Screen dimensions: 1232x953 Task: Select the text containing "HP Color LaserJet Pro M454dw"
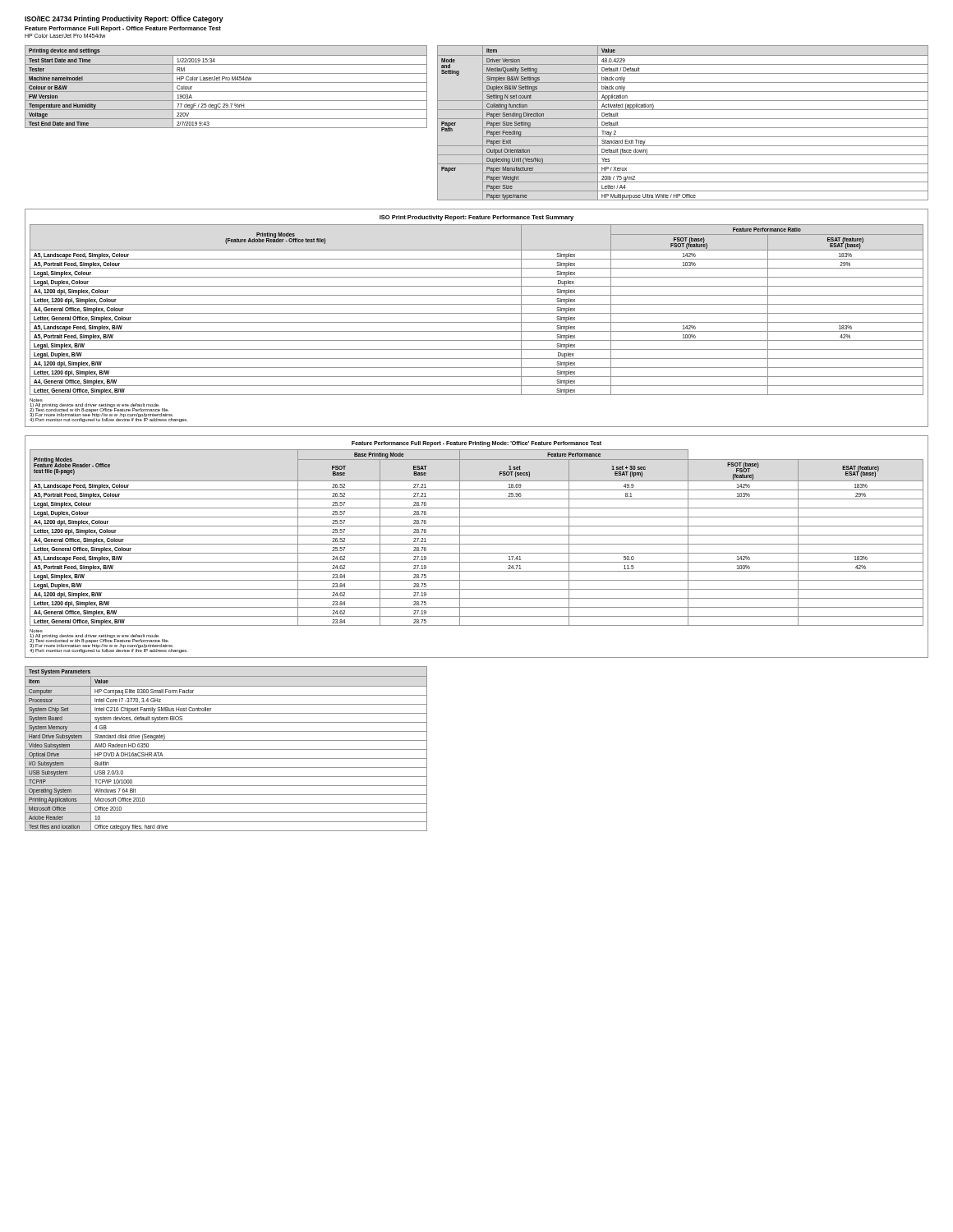click(x=65, y=36)
